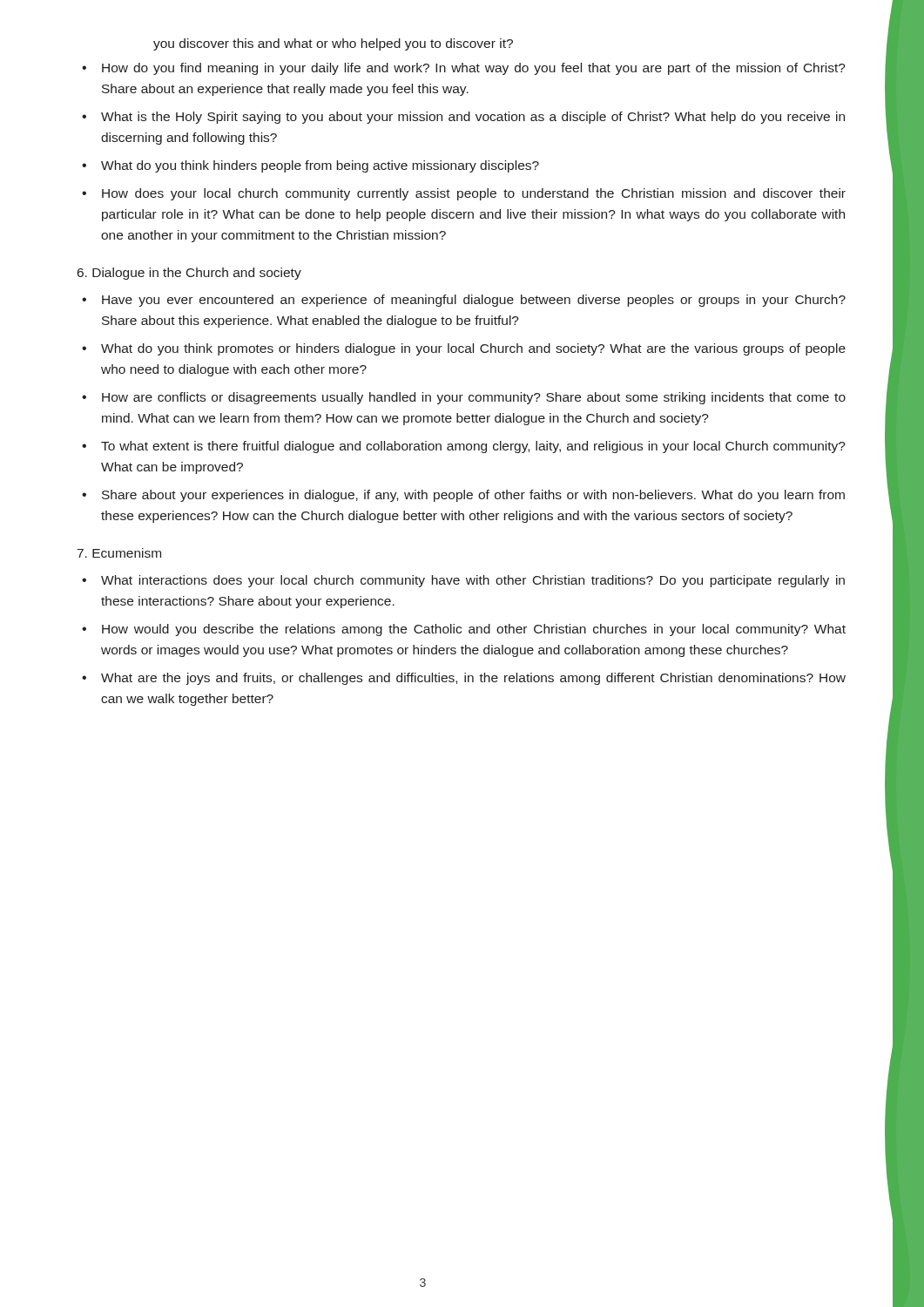Locate the block of text that opens with "How does your"
Viewport: 924px width, 1307px height.
pyautogui.click(x=473, y=214)
